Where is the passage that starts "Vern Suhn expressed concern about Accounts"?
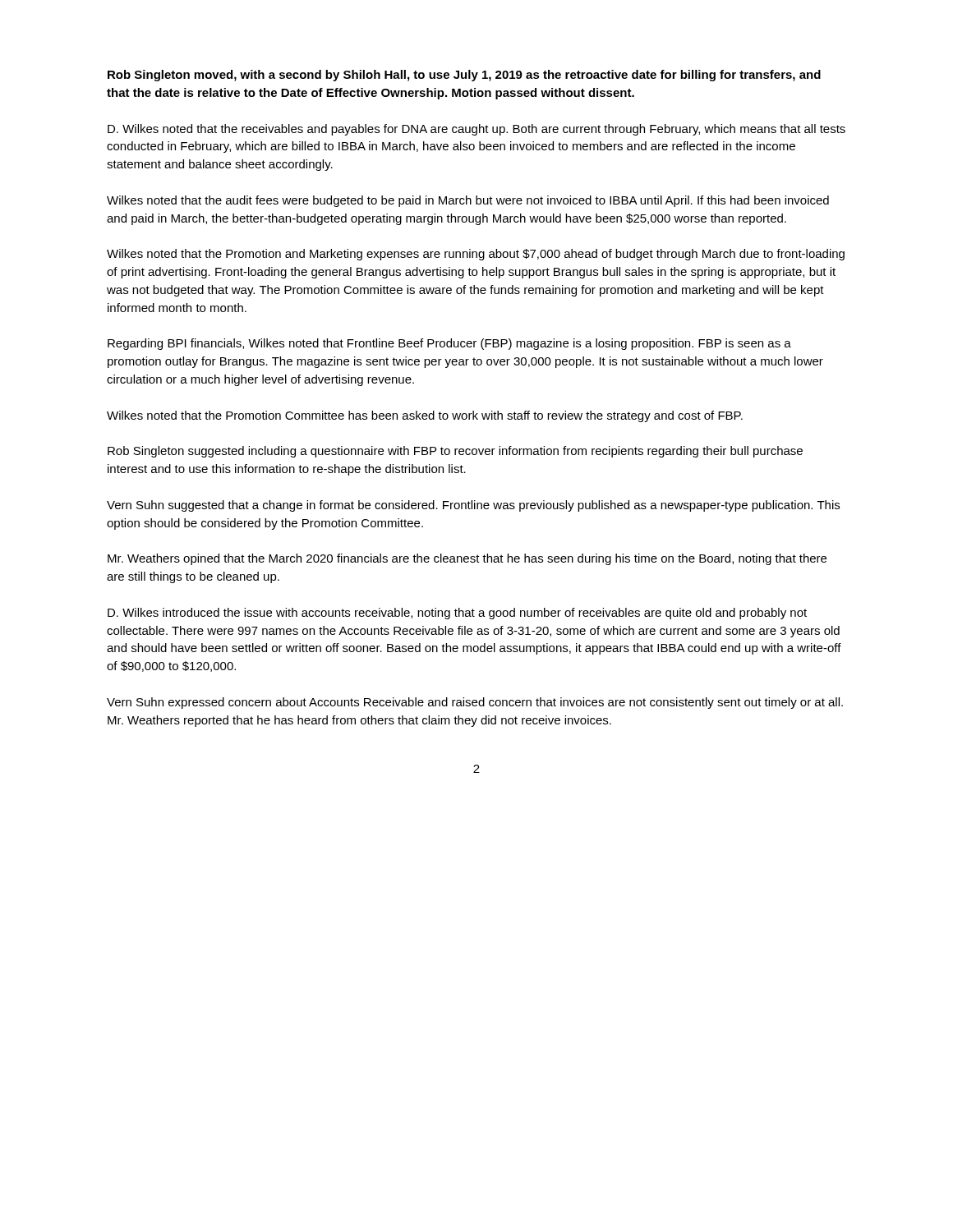 tap(475, 711)
